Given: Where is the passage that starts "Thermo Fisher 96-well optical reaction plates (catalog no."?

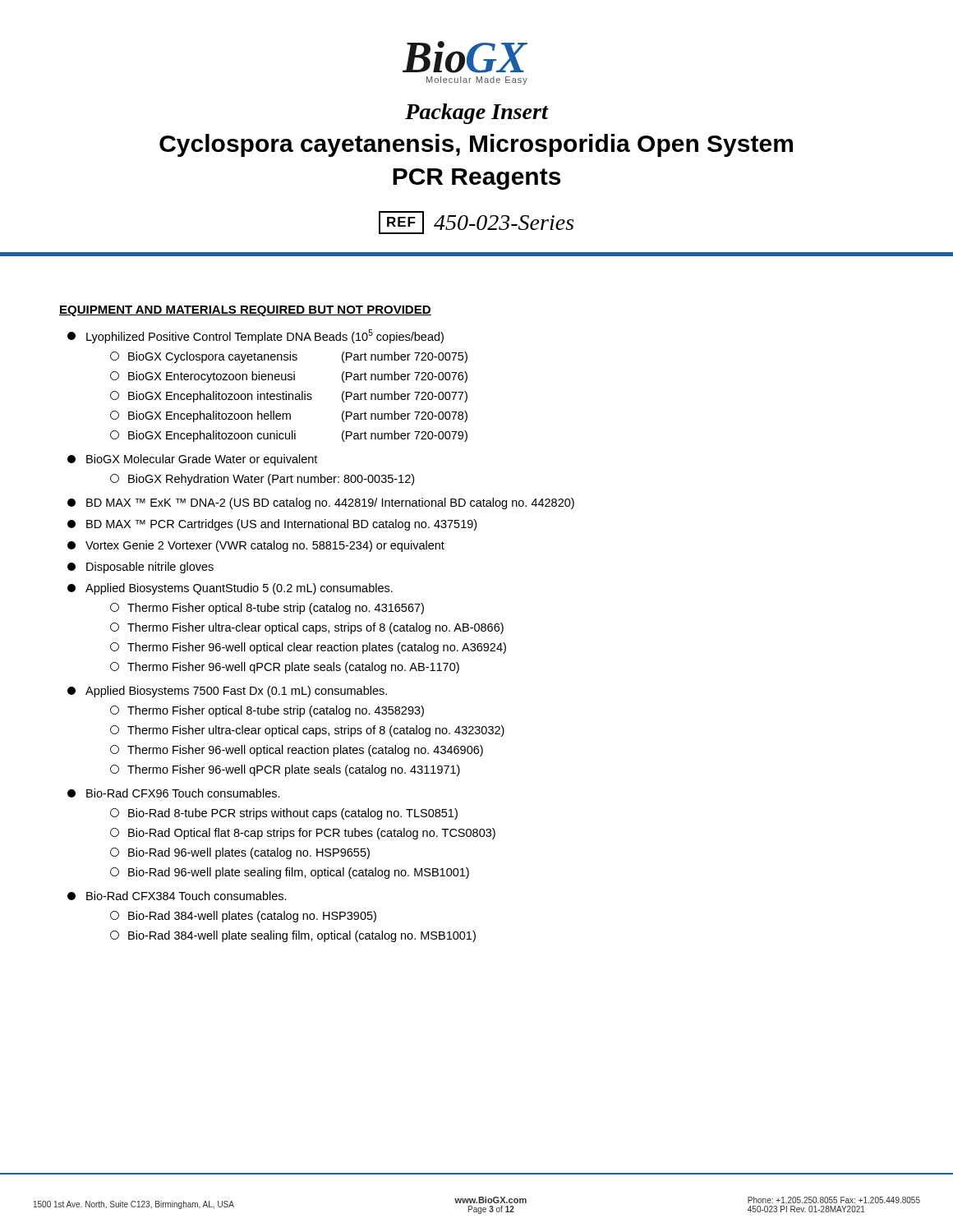Looking at the screenshot, I should pyautogui.click(x=305, y=750).
